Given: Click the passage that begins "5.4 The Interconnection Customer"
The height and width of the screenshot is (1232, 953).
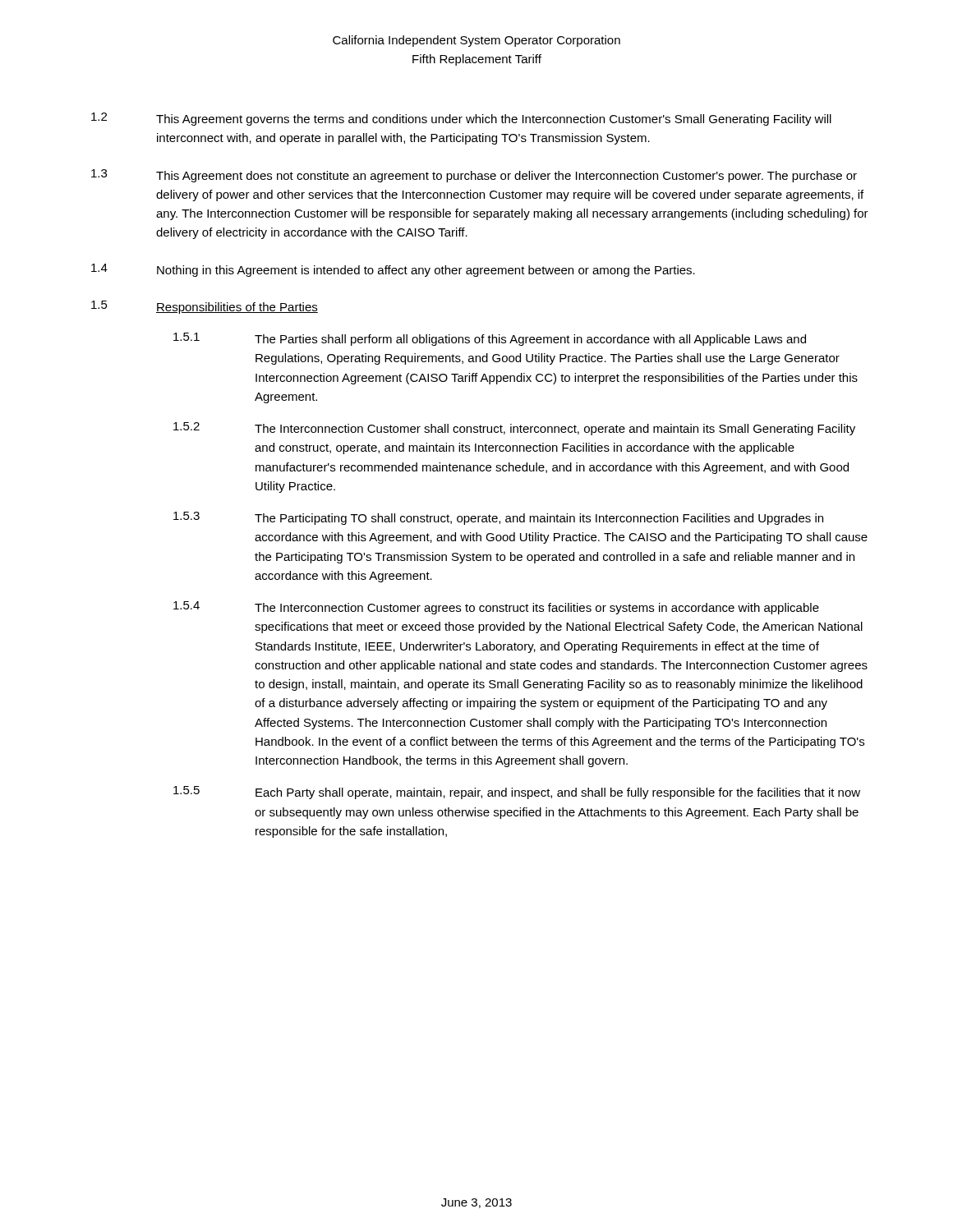Looking at the screenshot, I should tap(522, 684).
